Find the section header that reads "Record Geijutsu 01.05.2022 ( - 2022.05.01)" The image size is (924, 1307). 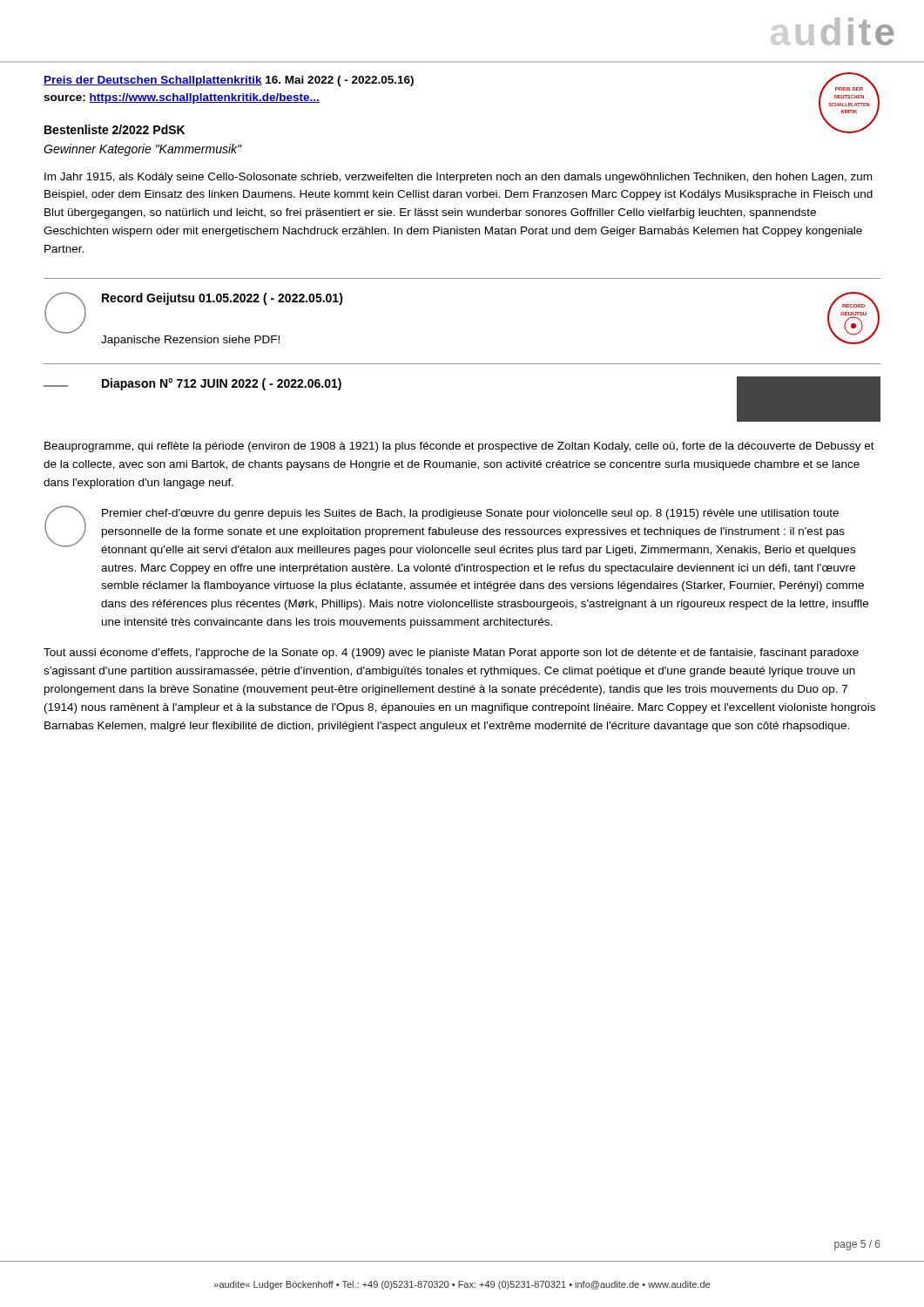coord(222,298)
